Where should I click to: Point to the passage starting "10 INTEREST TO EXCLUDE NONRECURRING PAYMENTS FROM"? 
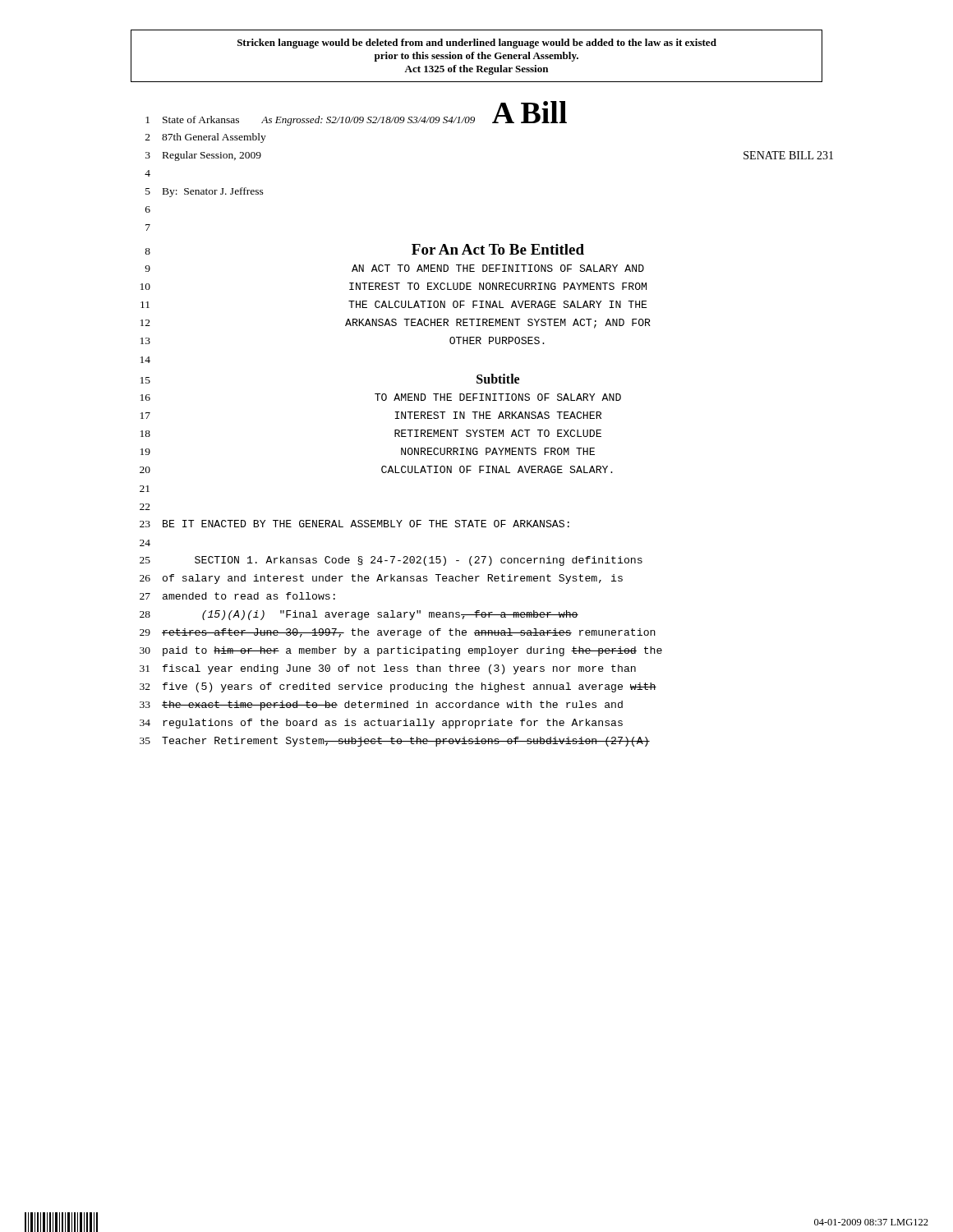tap(476, 288)
